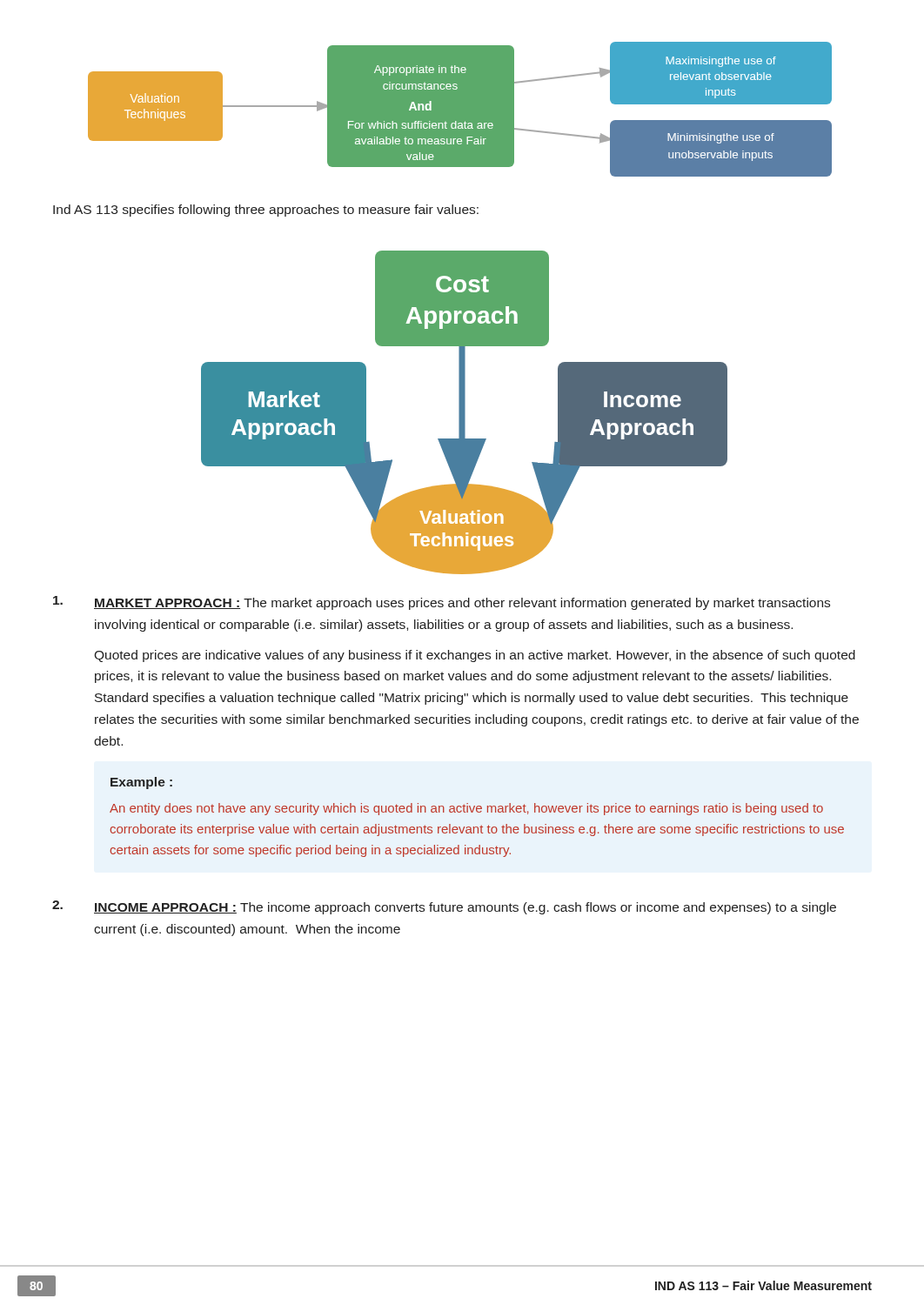Find the passage starting "2. INCOME APPROACH : The income approach"
The image size is (924, 1305).
click(444, 907)
